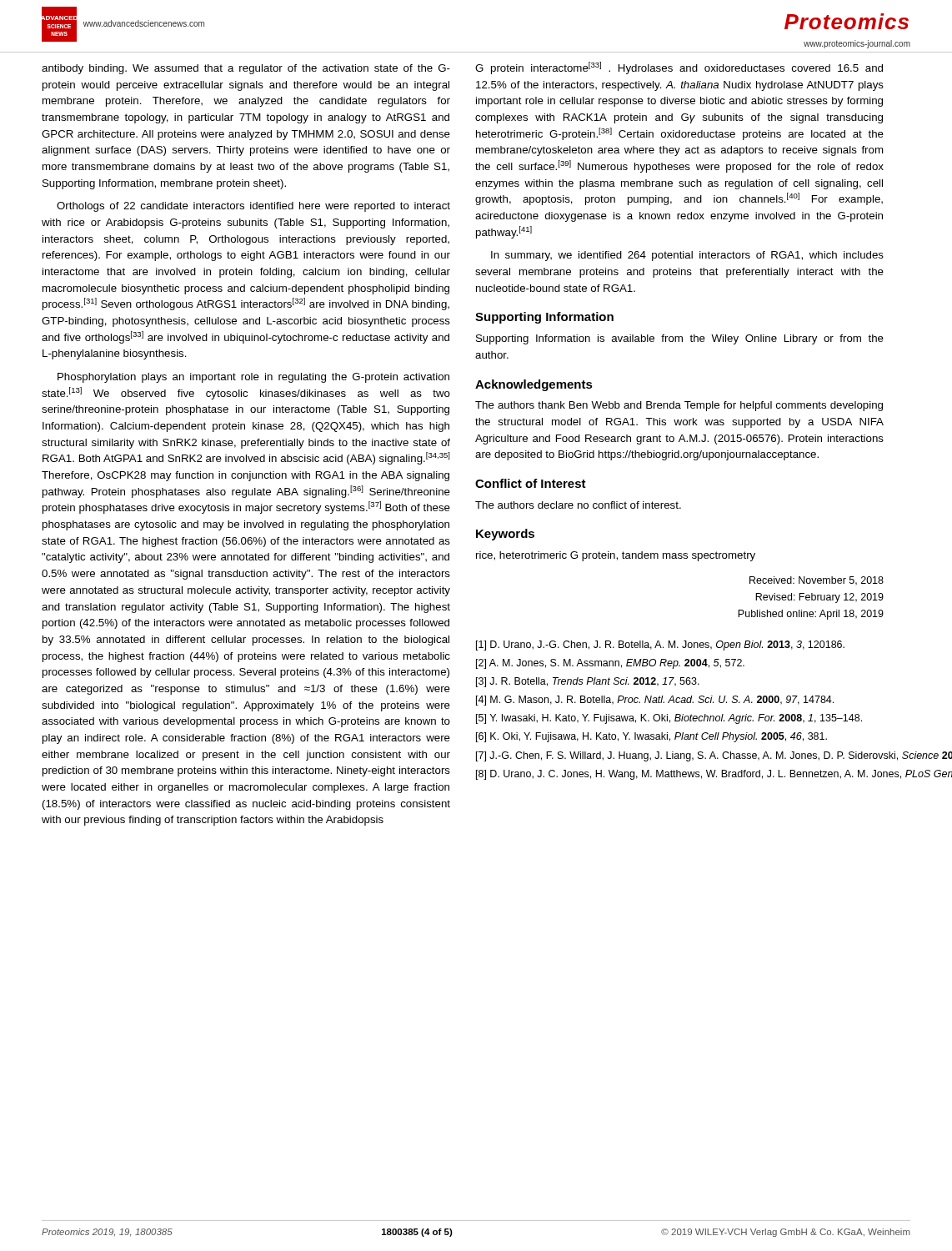Viewport: 952px width, 1251px height.
Task: Locate the block starting "Orthologs of 22 candidate interactors identified here"
Action: click(x=246, y=280)
